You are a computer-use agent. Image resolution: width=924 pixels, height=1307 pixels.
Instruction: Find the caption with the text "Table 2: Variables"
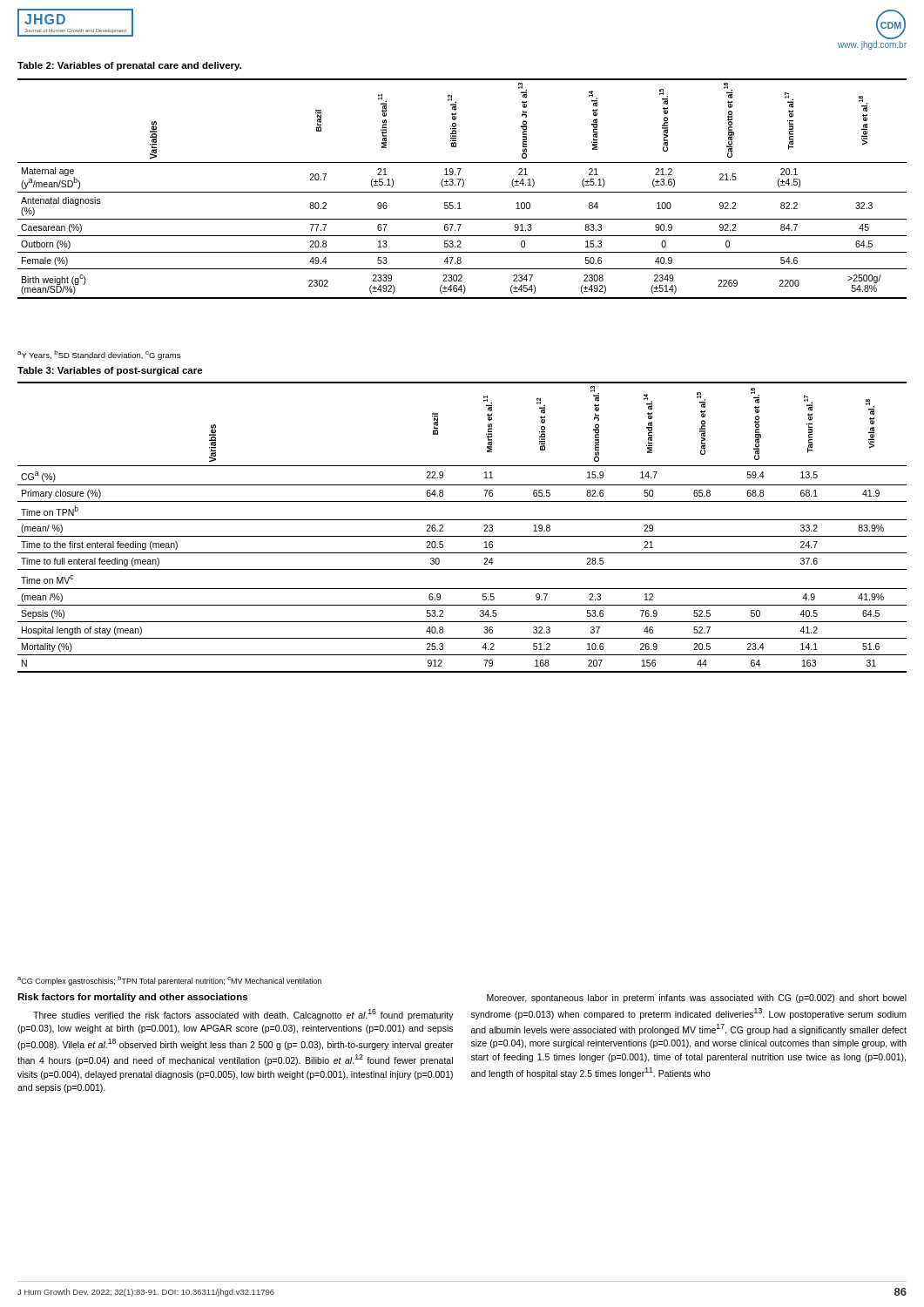(x=130, y=65)
